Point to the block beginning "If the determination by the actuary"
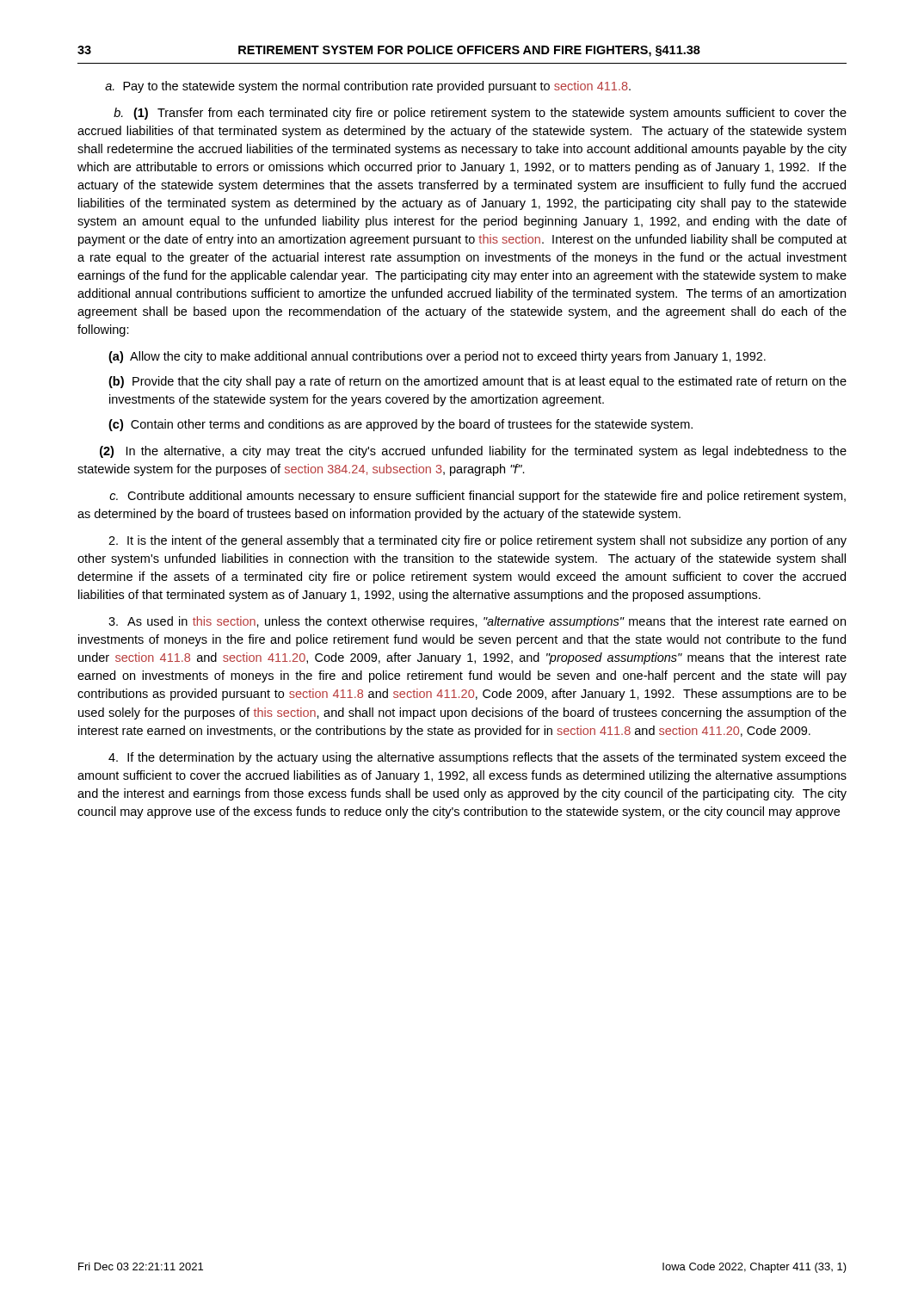The image size is (924, 1291). click(462, 784)
